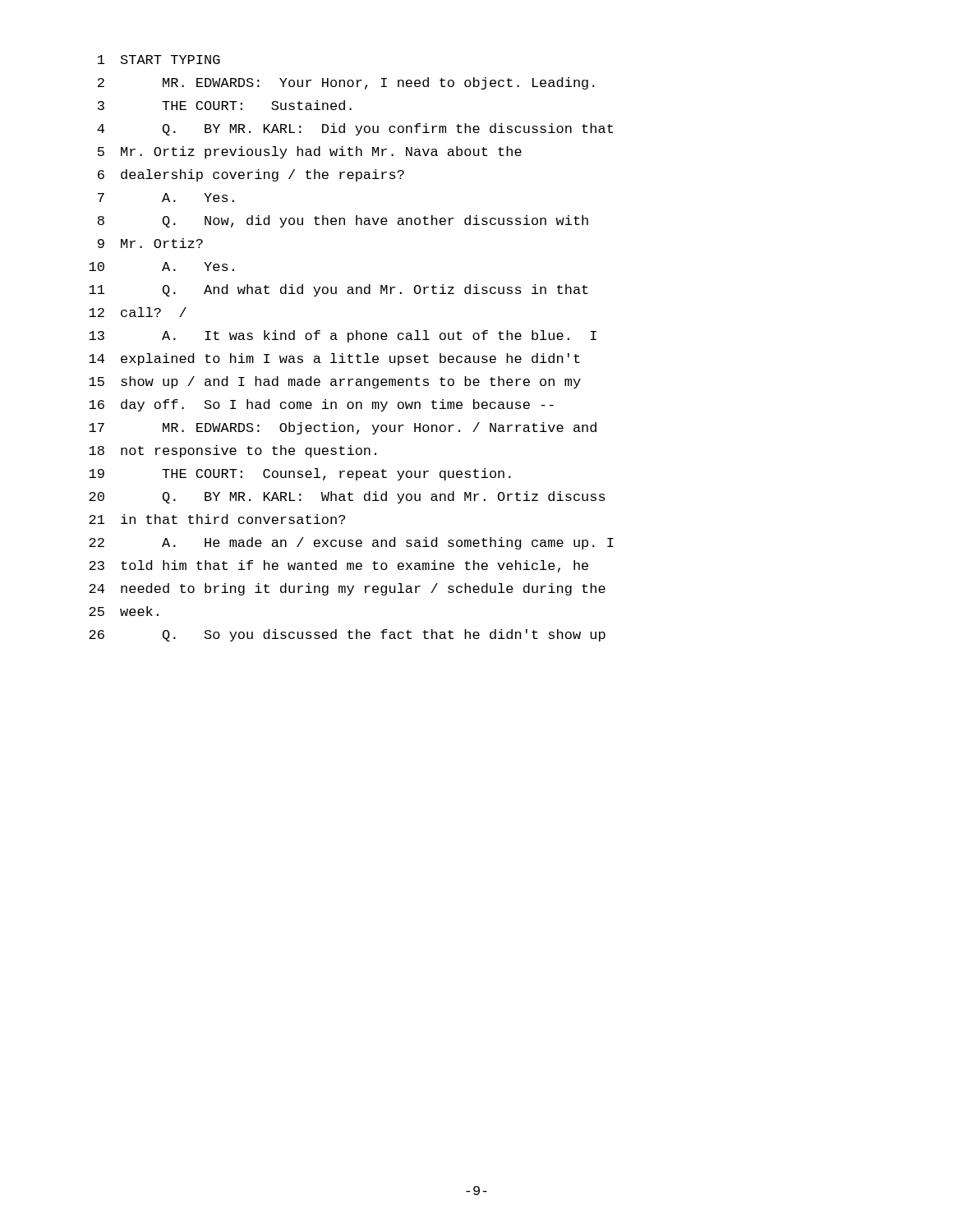
Task: Click on the list item that says "15 show up"
Action: tap(476, 383)
